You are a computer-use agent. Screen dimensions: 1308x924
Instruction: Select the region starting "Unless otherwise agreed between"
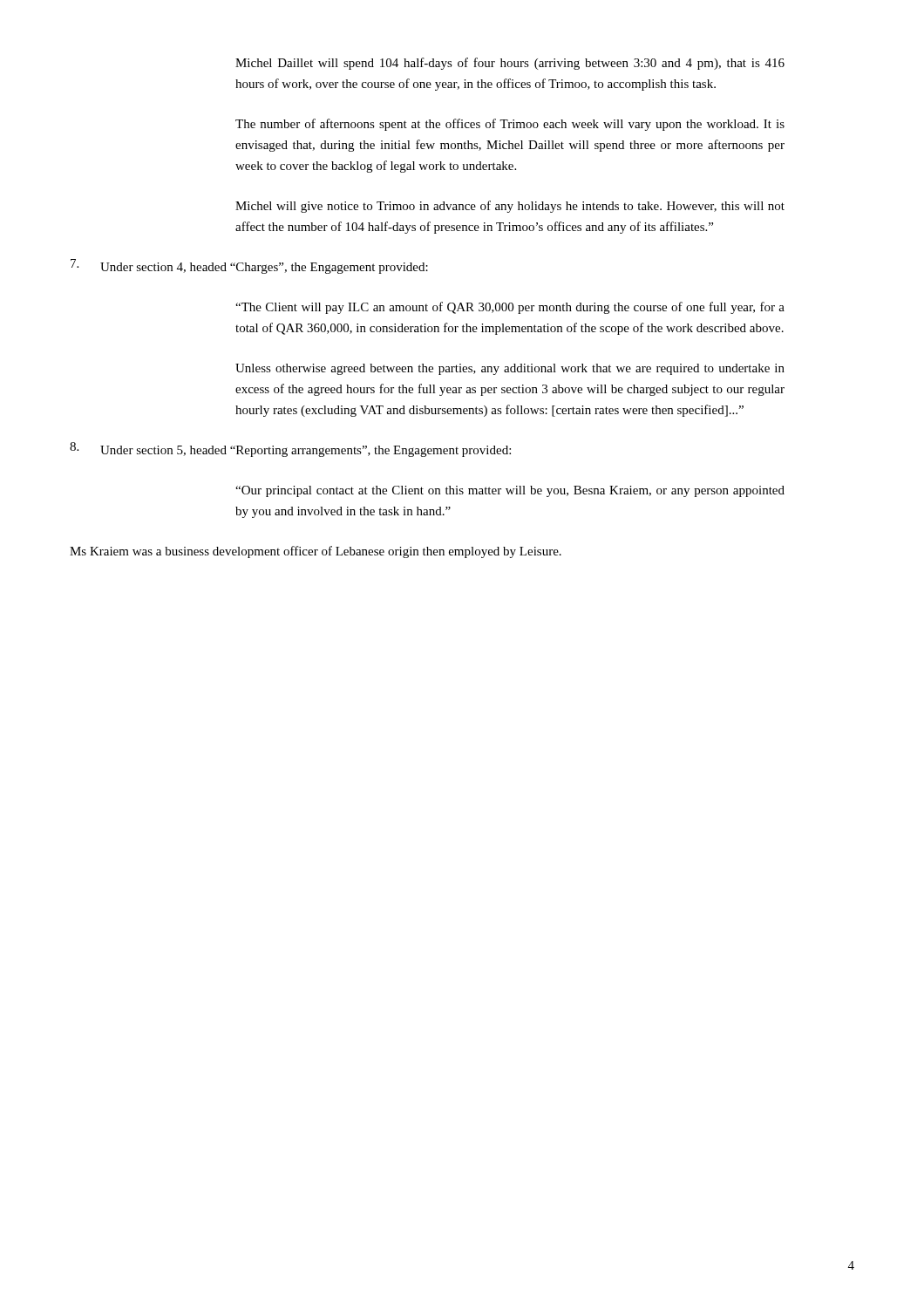pos(510,389)
